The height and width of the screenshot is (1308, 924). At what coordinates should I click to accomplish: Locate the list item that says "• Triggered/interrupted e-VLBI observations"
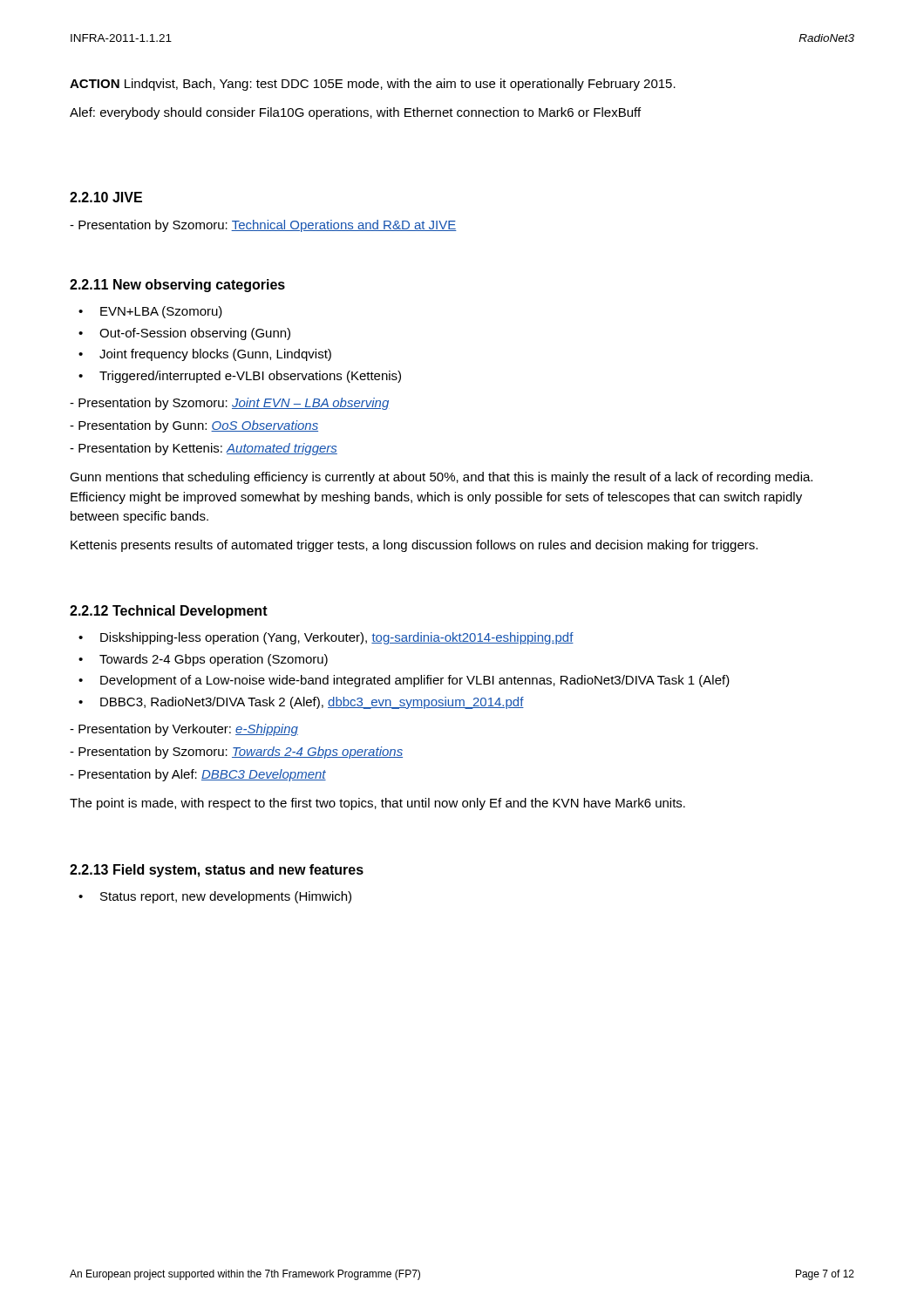pos(240,376)
